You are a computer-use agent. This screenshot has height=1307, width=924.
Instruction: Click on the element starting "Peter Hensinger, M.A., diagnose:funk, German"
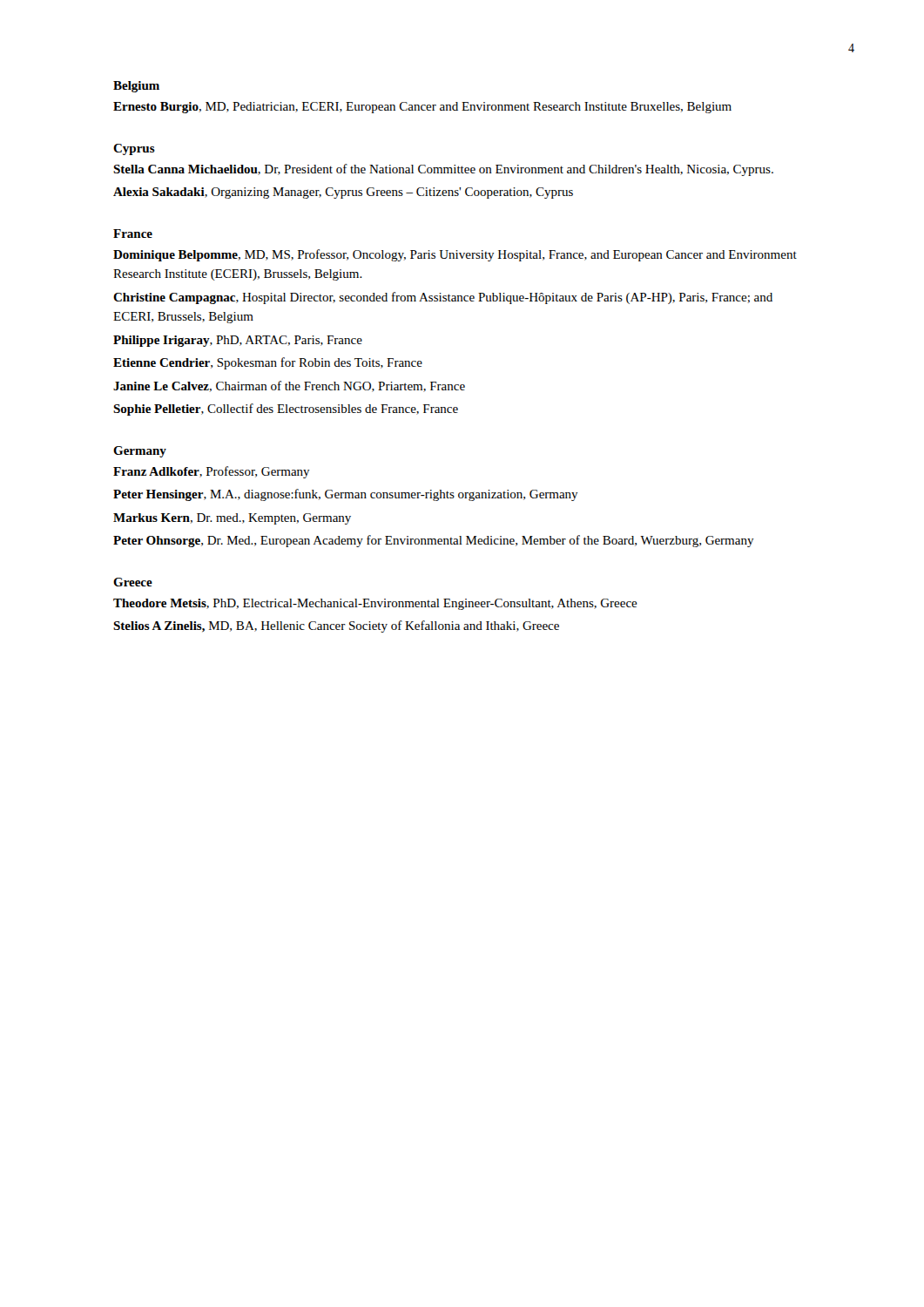coord(346,494)
